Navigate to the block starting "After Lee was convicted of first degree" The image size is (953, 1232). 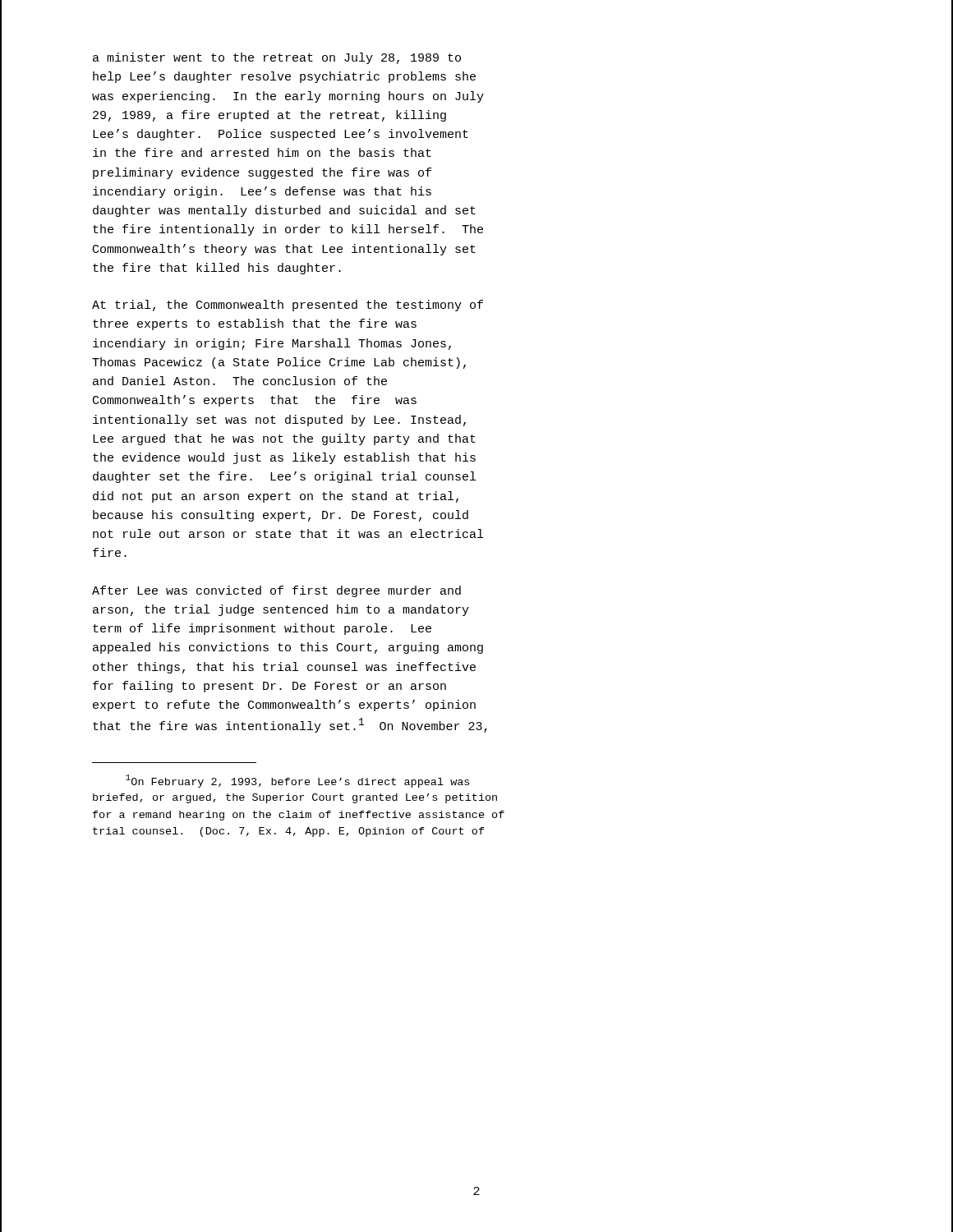(x=291, y=659)
